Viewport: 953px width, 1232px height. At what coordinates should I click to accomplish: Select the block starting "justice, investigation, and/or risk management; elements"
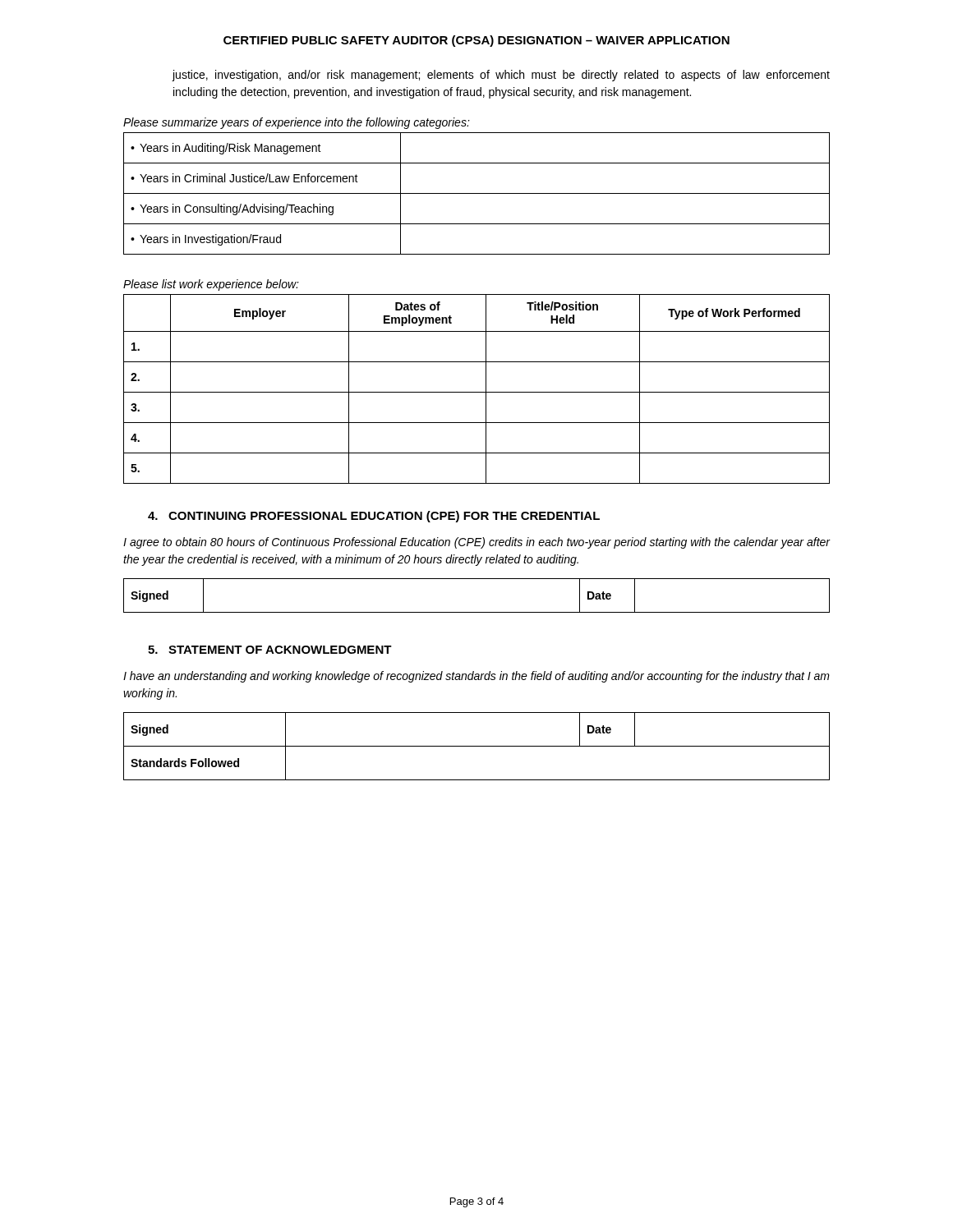pyautogui.click(x=501, y=83)
